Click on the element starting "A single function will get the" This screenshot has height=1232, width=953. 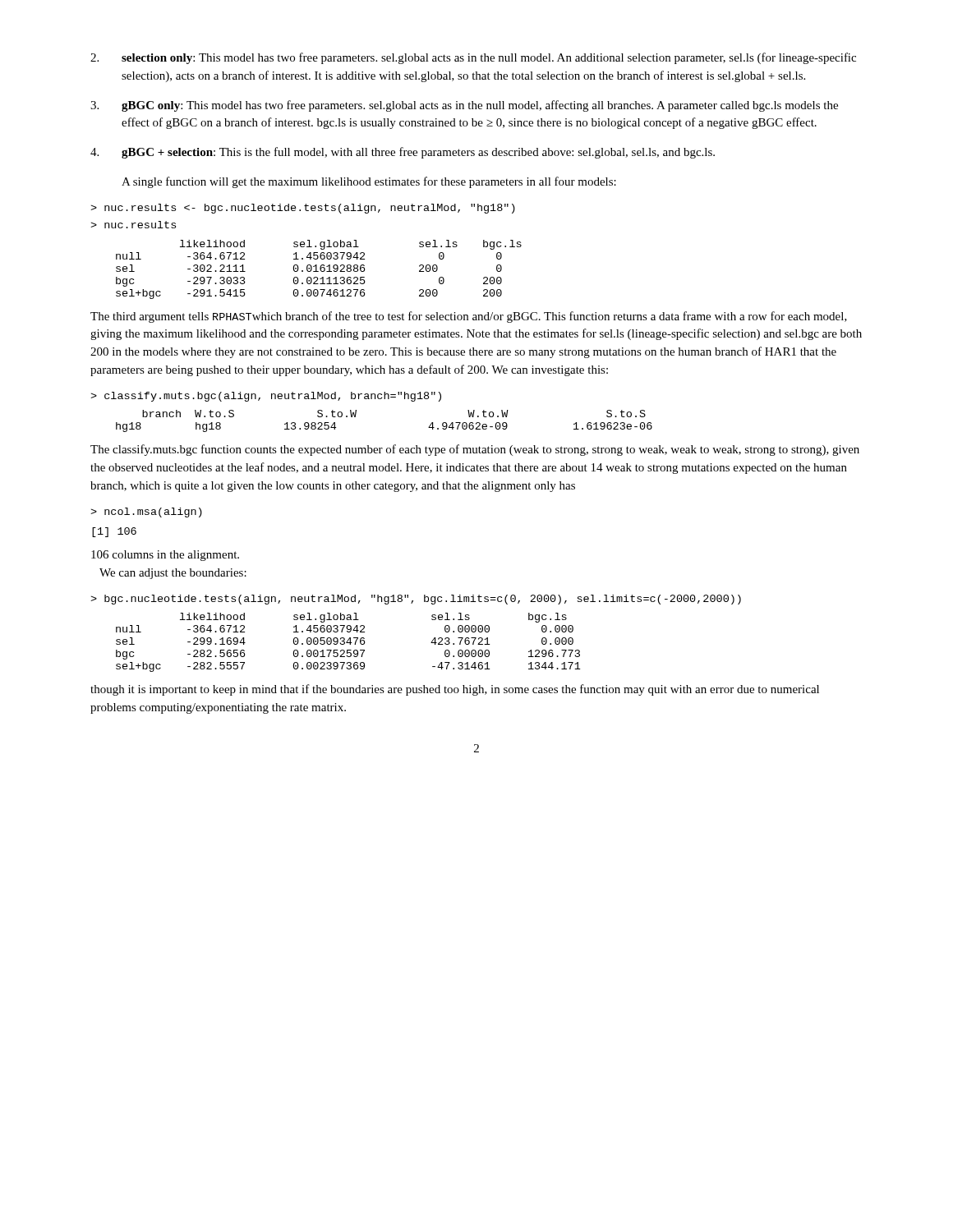click(369, 181)
